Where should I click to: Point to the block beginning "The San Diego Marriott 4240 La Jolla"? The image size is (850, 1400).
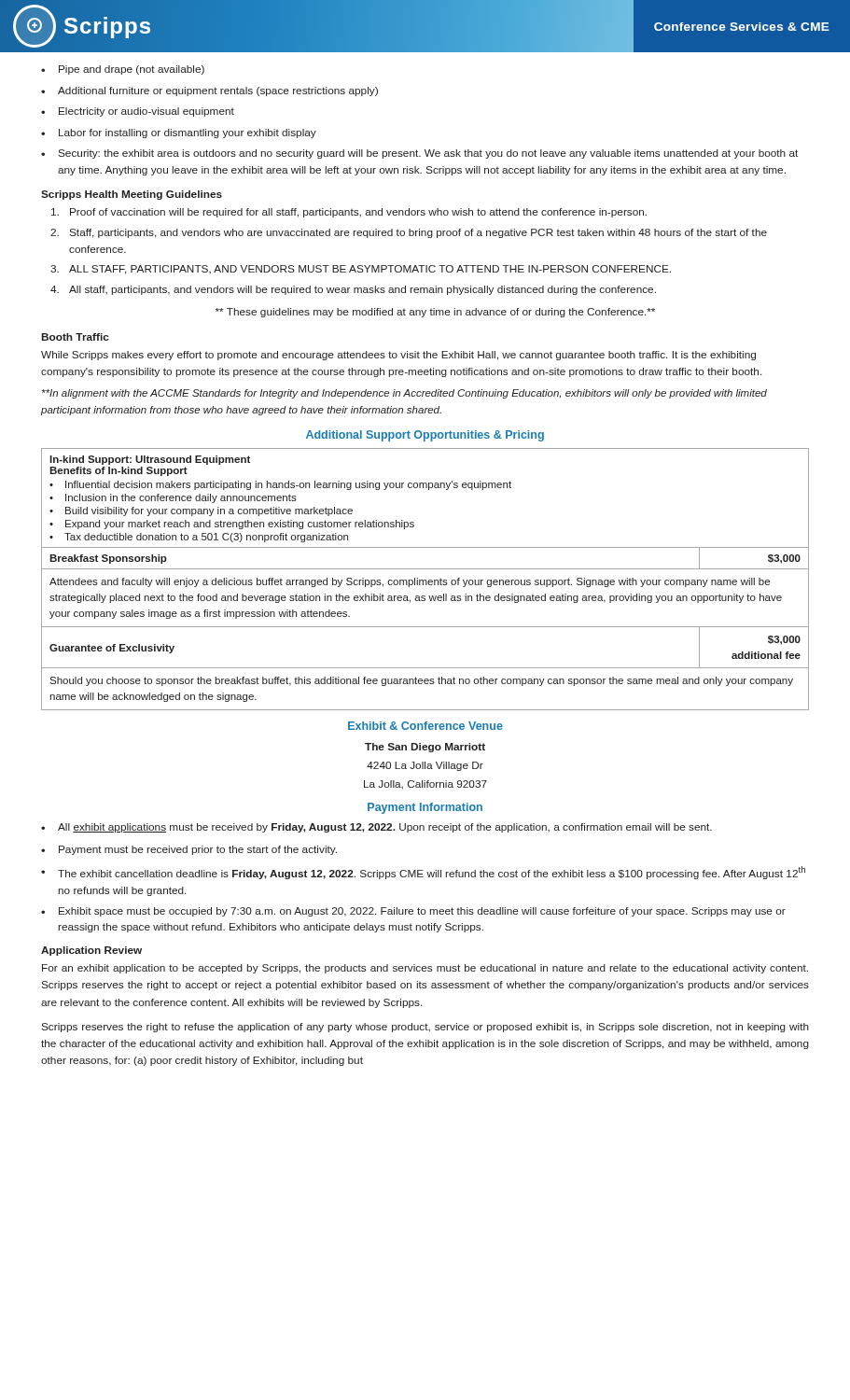tap(425, 766)
